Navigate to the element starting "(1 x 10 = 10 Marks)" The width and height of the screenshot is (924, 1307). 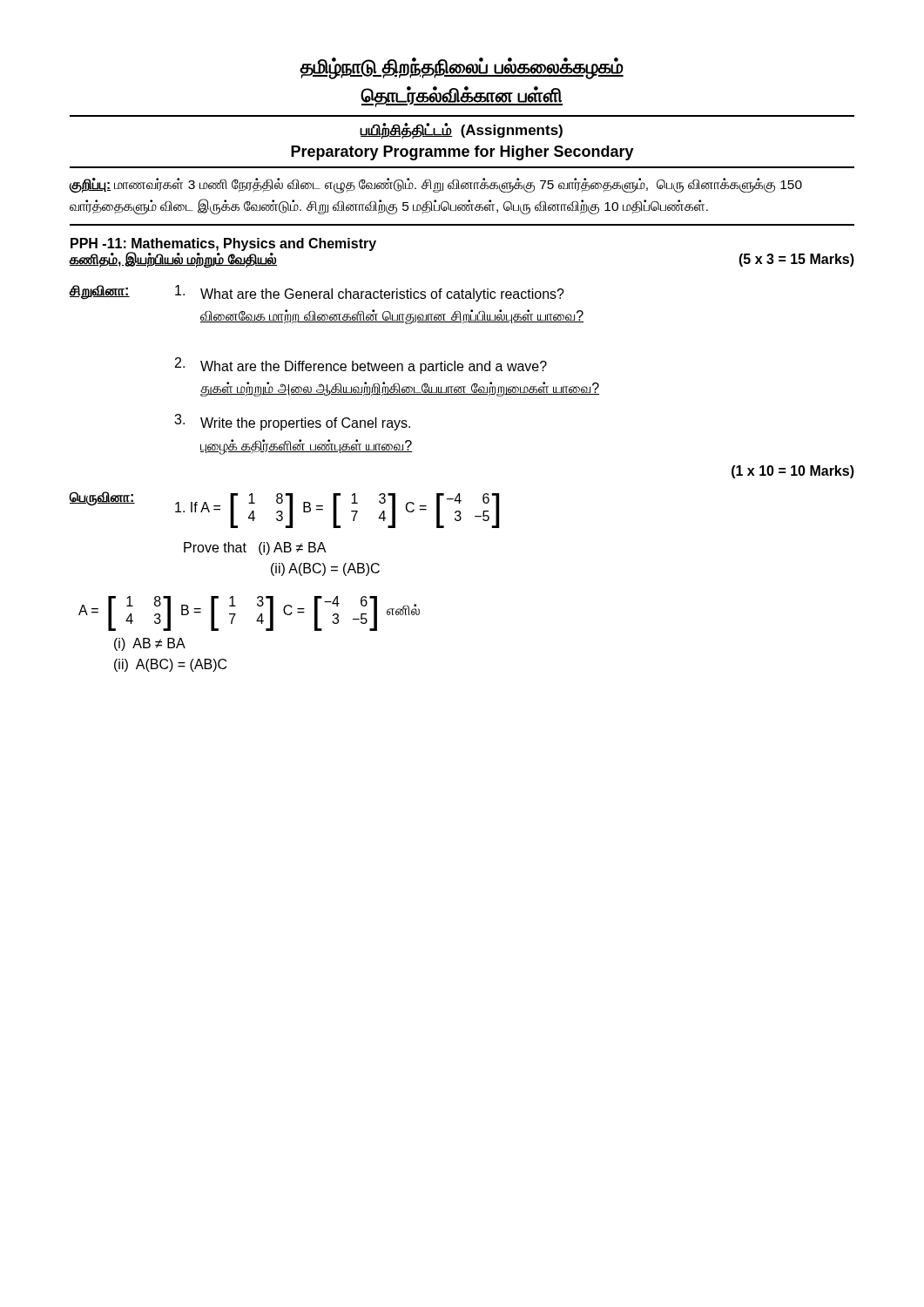(793, 471)
